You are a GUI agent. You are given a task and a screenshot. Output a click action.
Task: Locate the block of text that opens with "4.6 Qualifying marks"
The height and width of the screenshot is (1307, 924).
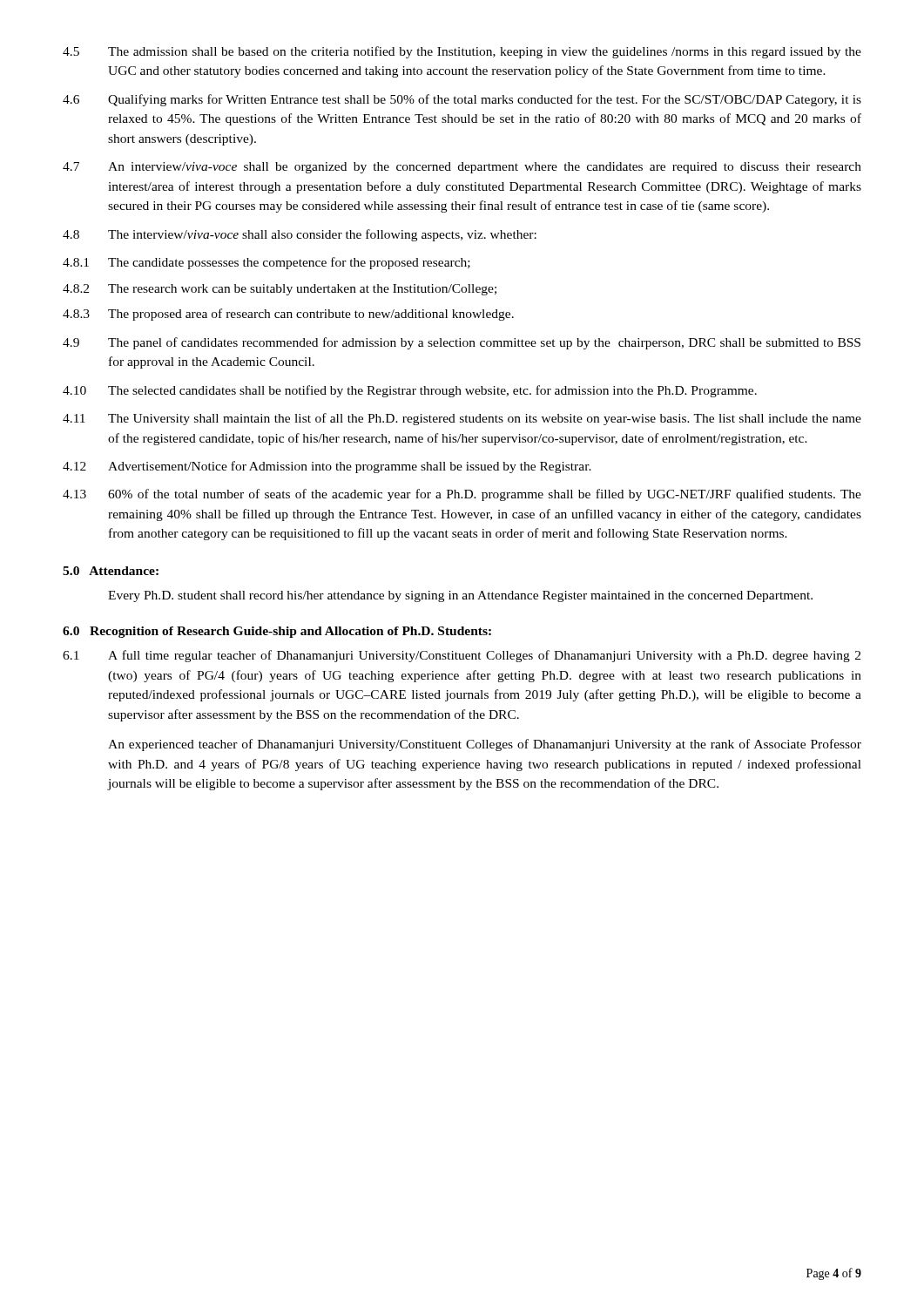coord(462,119)
